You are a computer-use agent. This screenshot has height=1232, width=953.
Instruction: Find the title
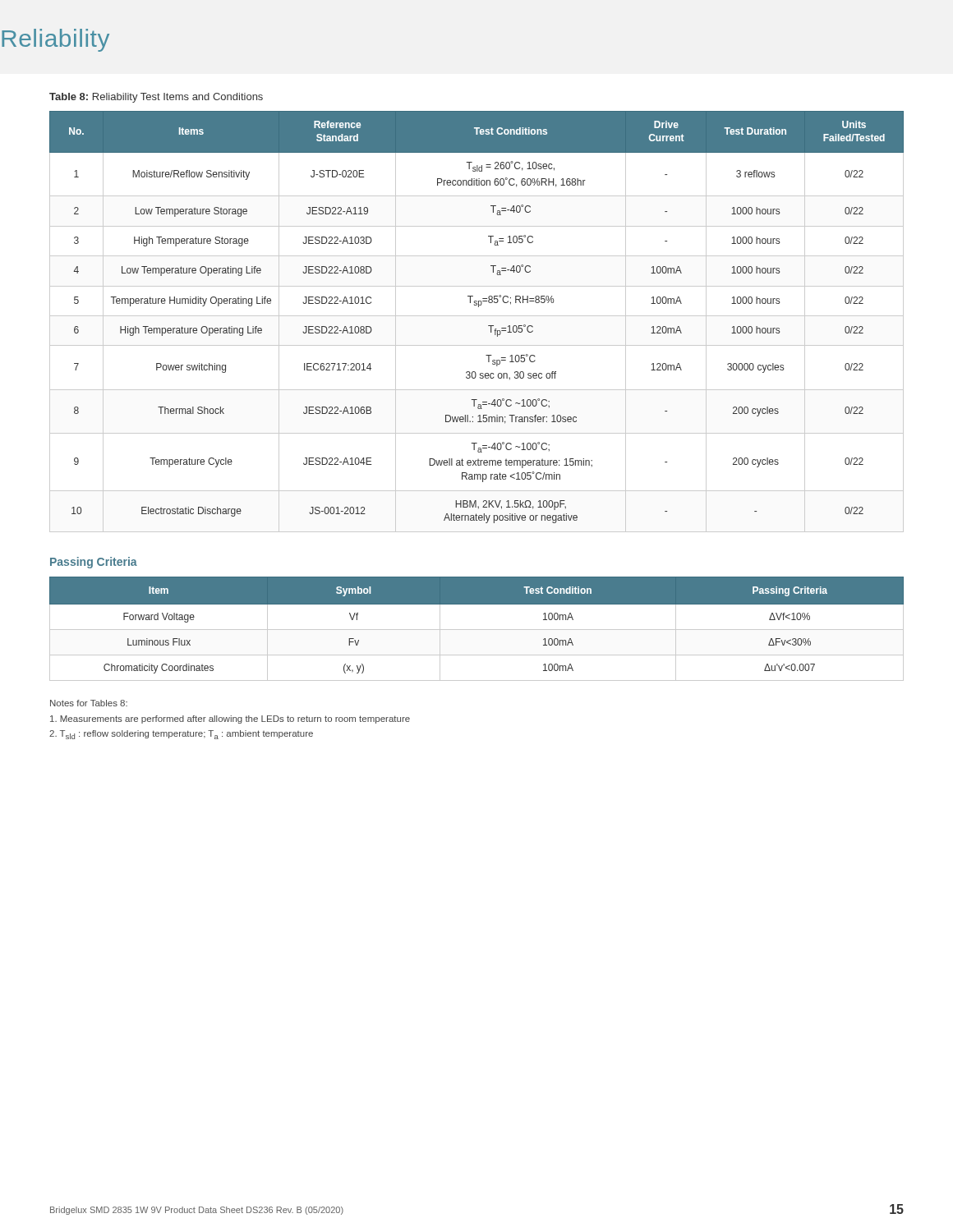pos(55,38)
